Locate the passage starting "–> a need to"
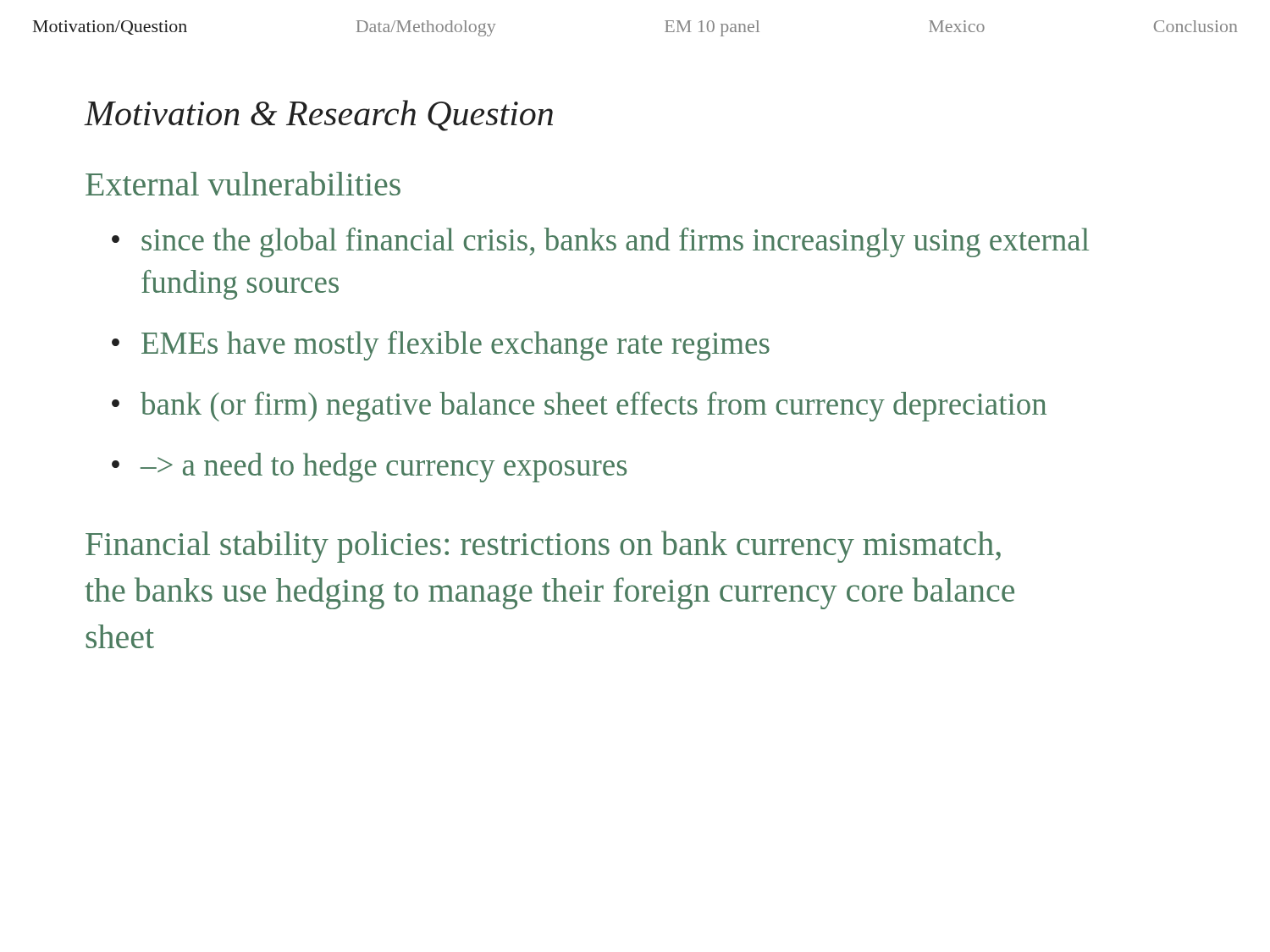1270x952 pixels. click(x=384, y=465)
